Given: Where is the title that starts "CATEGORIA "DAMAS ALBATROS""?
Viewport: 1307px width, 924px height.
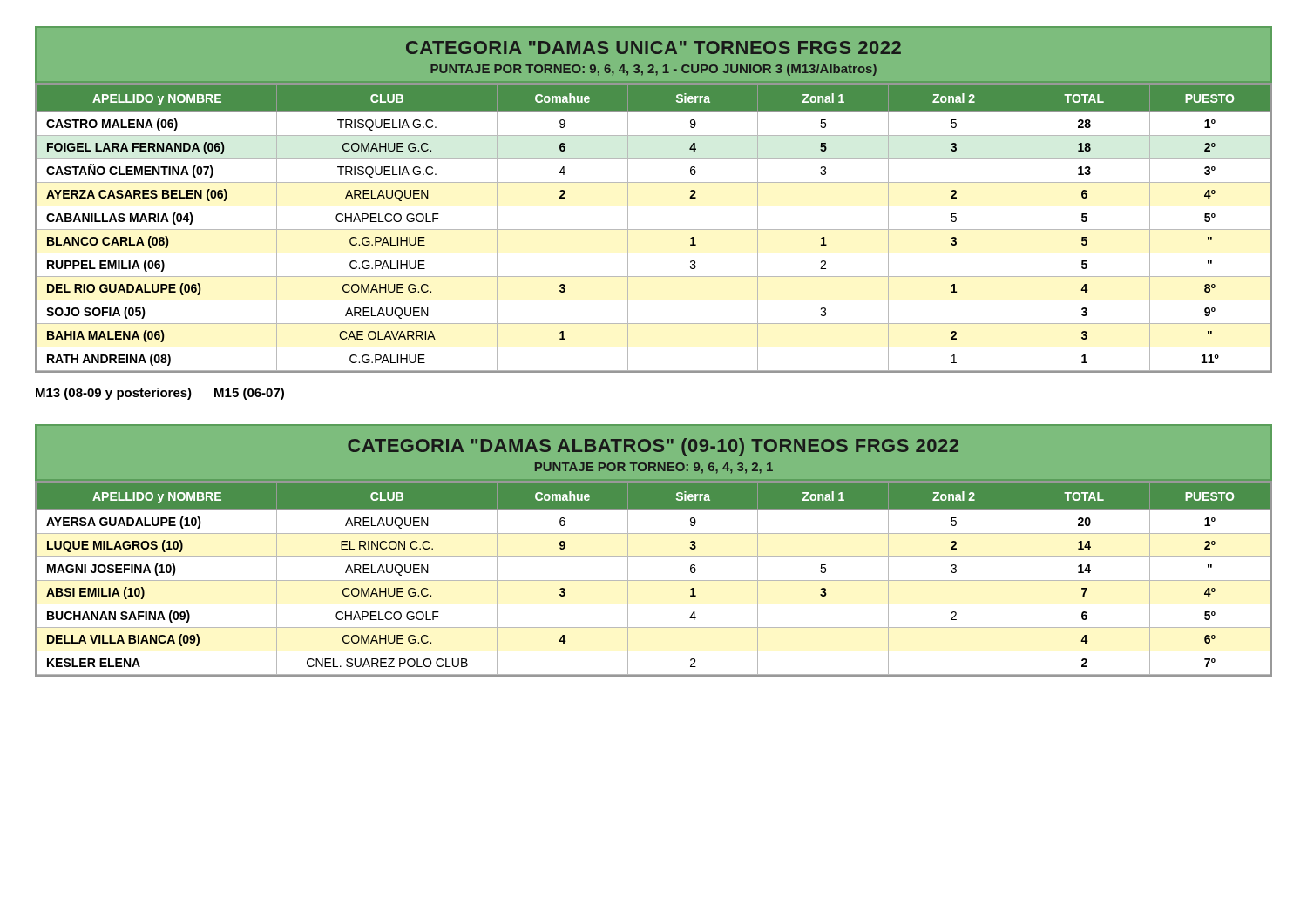Looking at the screenshot, I should [654, 452].
